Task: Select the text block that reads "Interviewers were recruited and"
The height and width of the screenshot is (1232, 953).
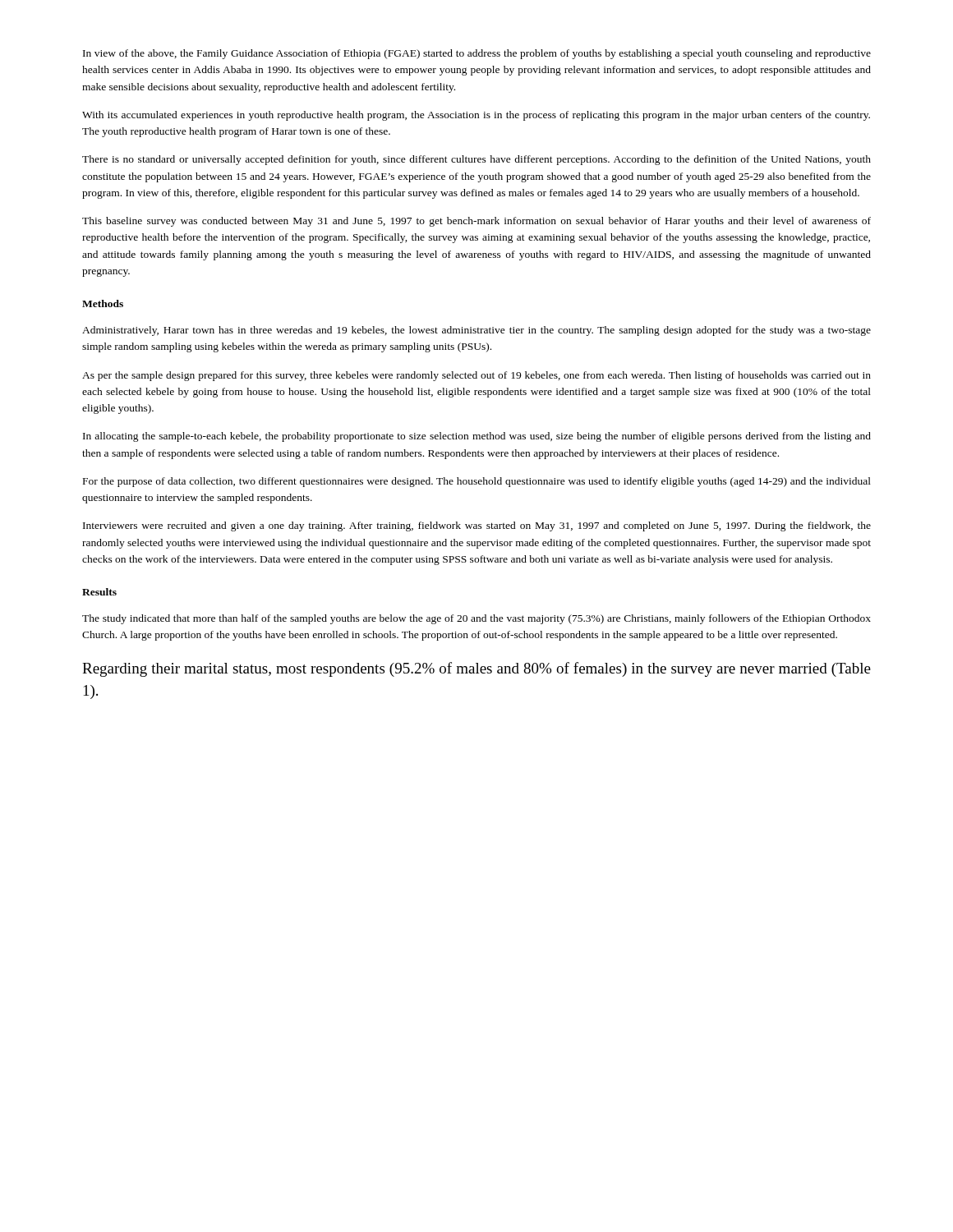Action: (476, 542)
